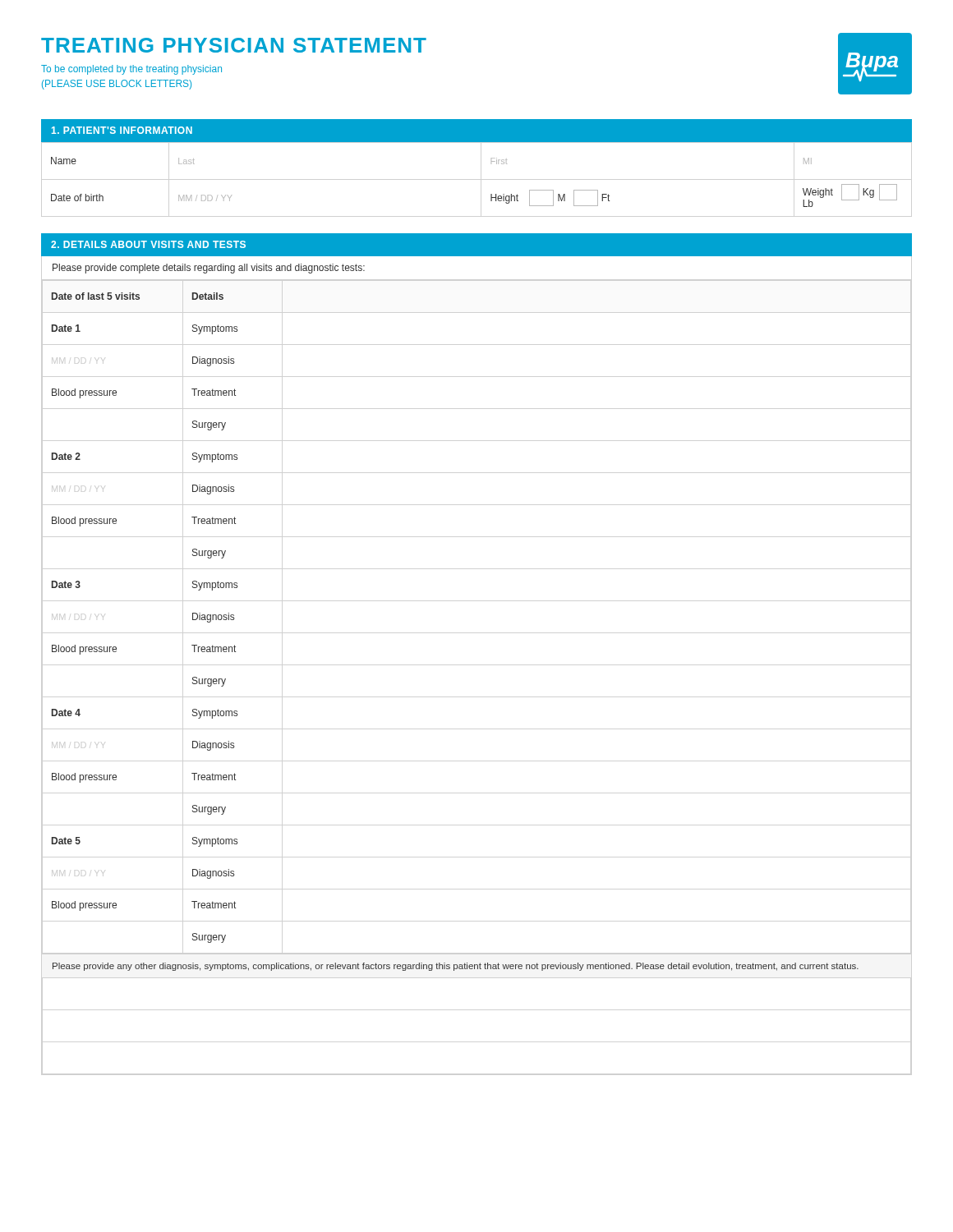Find "2. DETAILS ABOUT VISITS AND TESTS" on this page

[x=476, y=245]
